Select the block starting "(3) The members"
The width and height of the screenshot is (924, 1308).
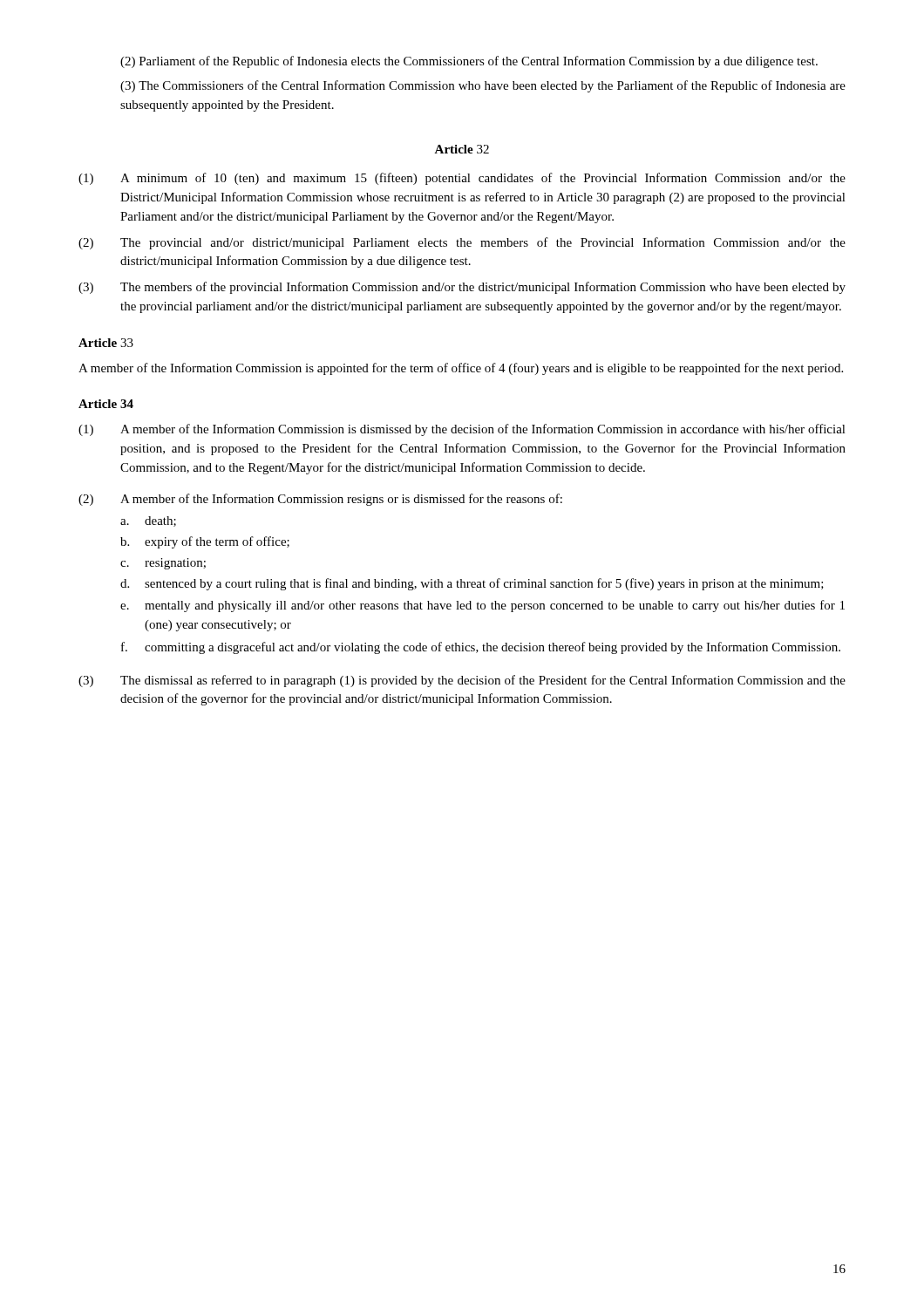pos(462,297)
